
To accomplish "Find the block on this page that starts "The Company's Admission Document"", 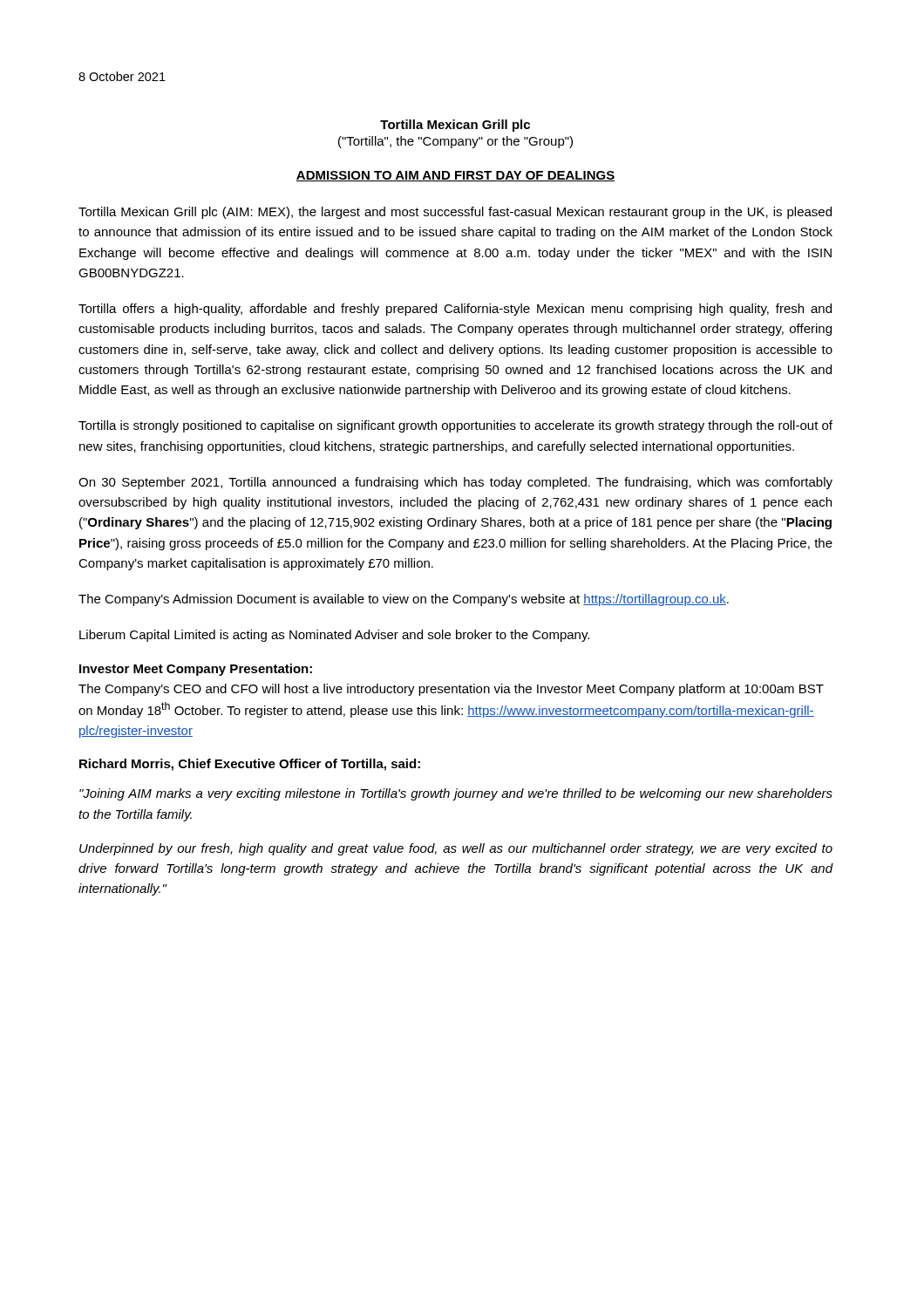I will 404,599.
